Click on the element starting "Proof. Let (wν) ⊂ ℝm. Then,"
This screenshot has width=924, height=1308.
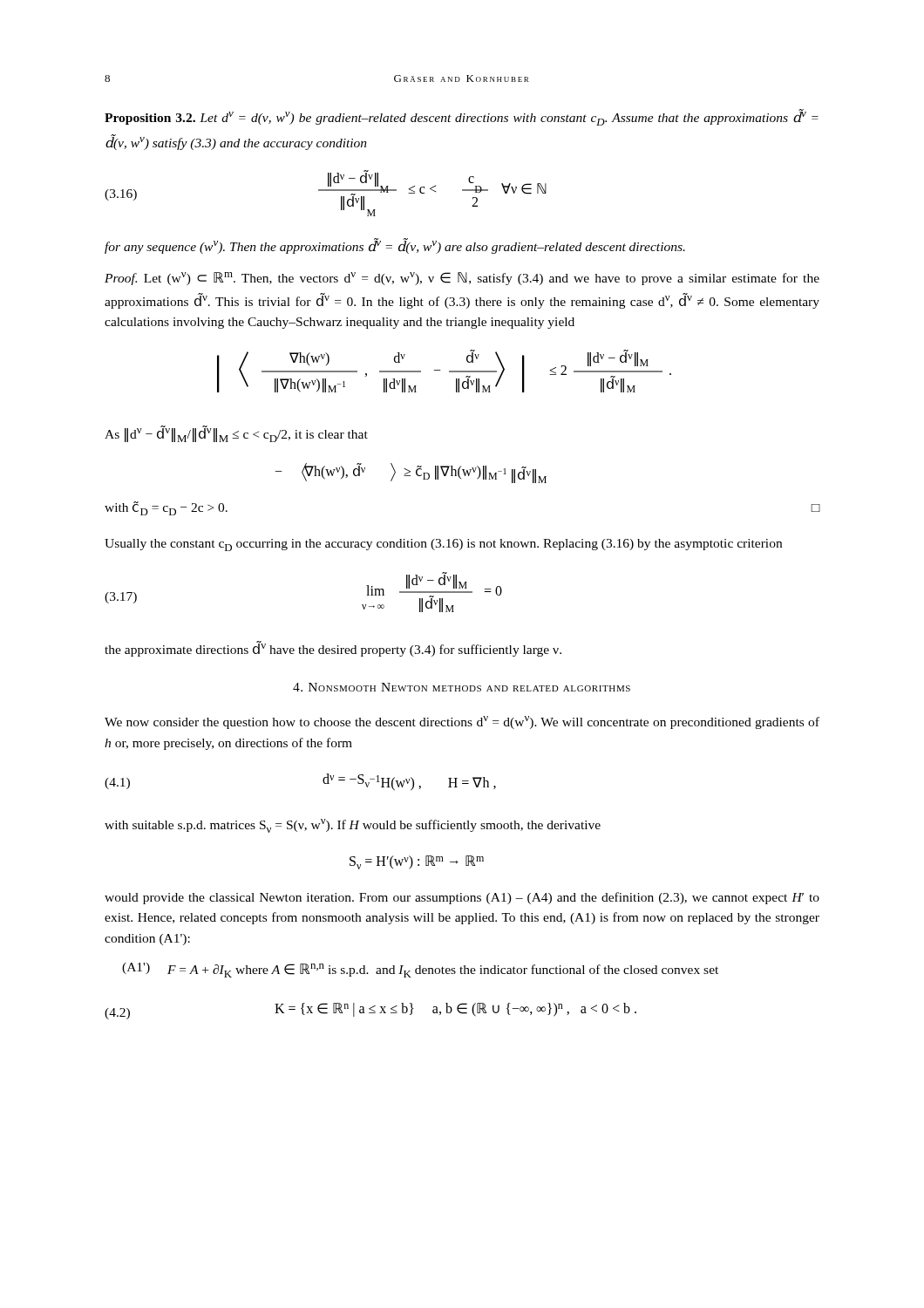[462, 298]
